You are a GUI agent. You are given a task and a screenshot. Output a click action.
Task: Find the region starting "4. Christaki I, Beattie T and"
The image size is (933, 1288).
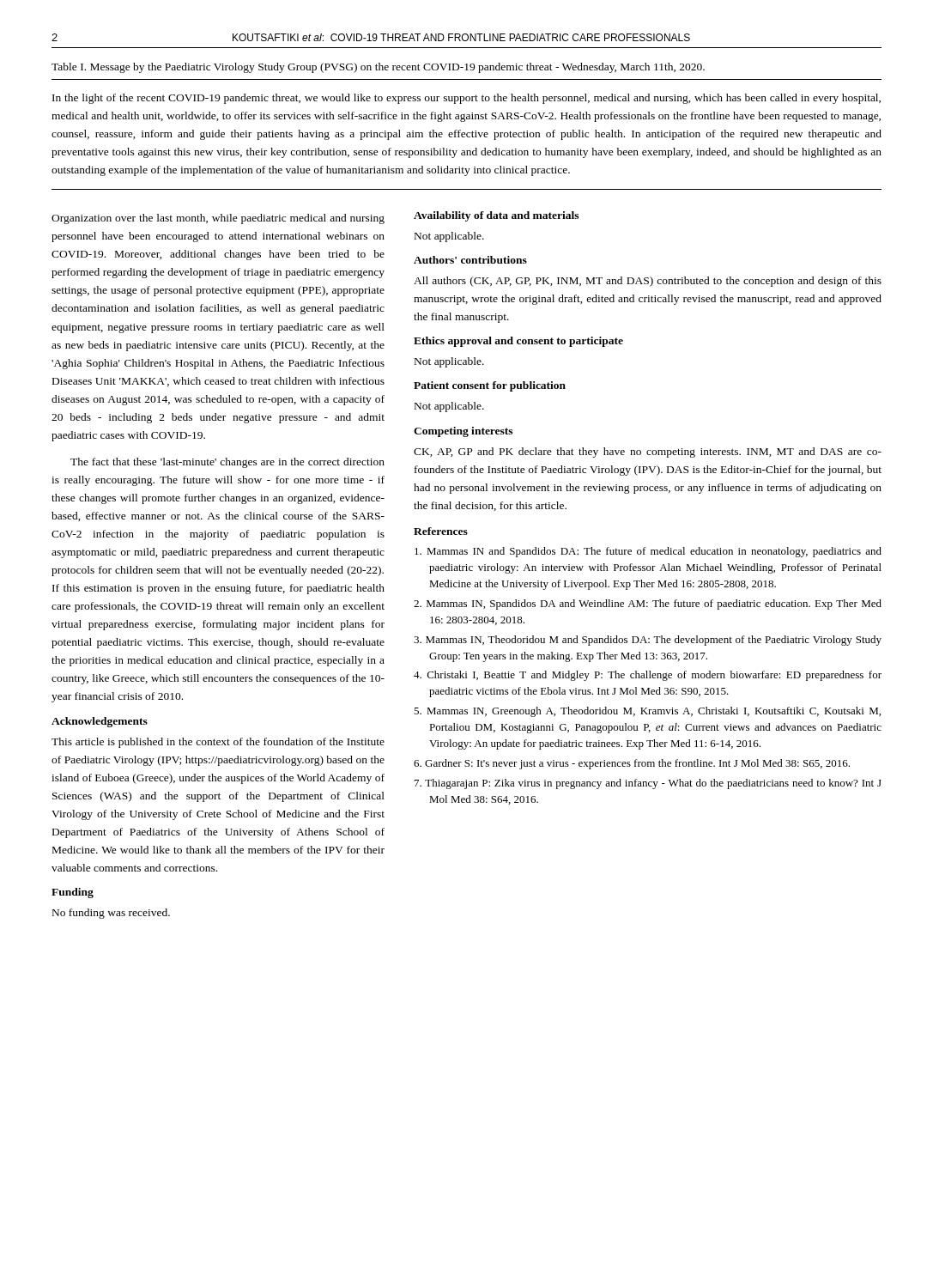648,683
